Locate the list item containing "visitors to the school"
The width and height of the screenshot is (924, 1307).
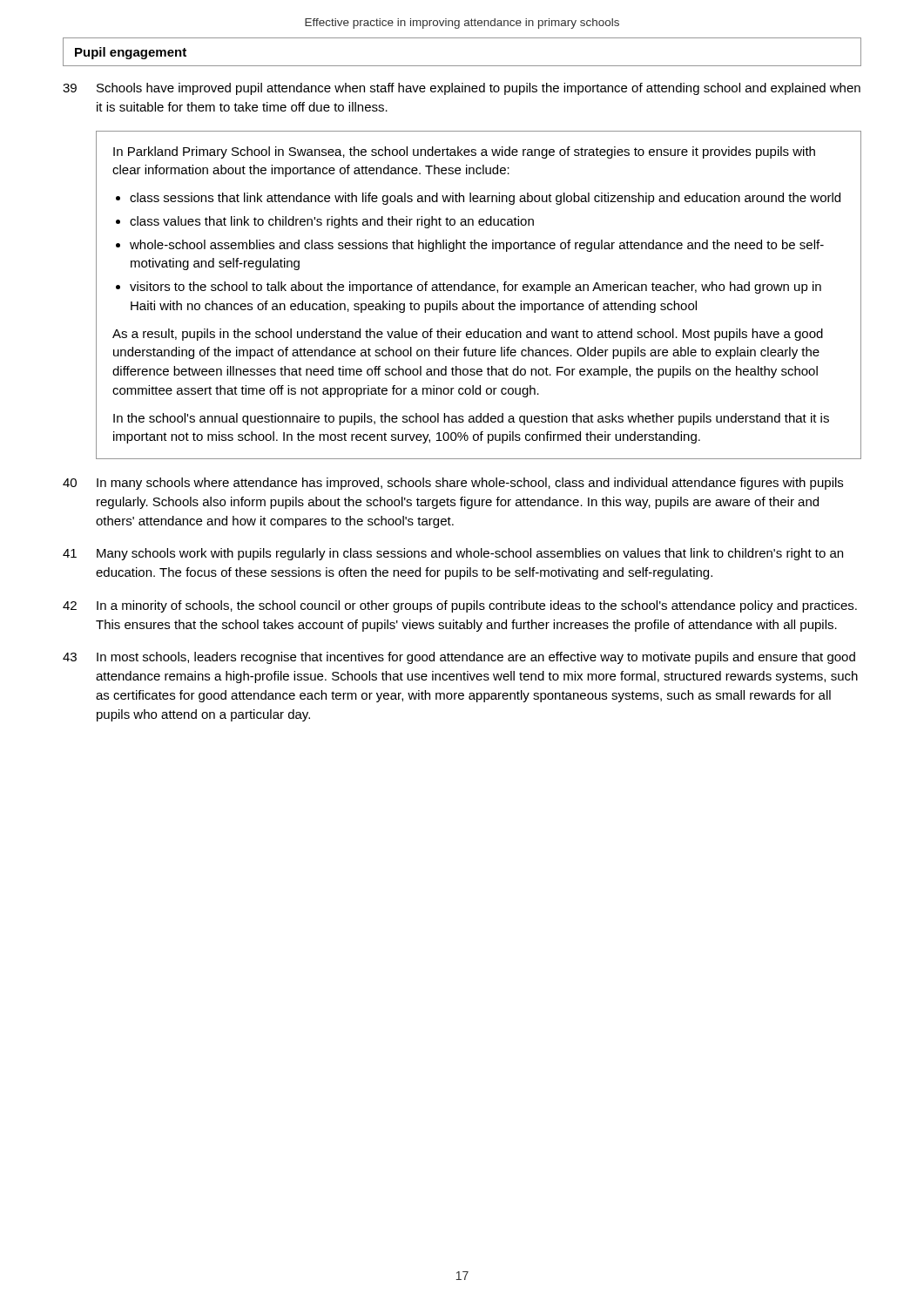pos(476,296)
